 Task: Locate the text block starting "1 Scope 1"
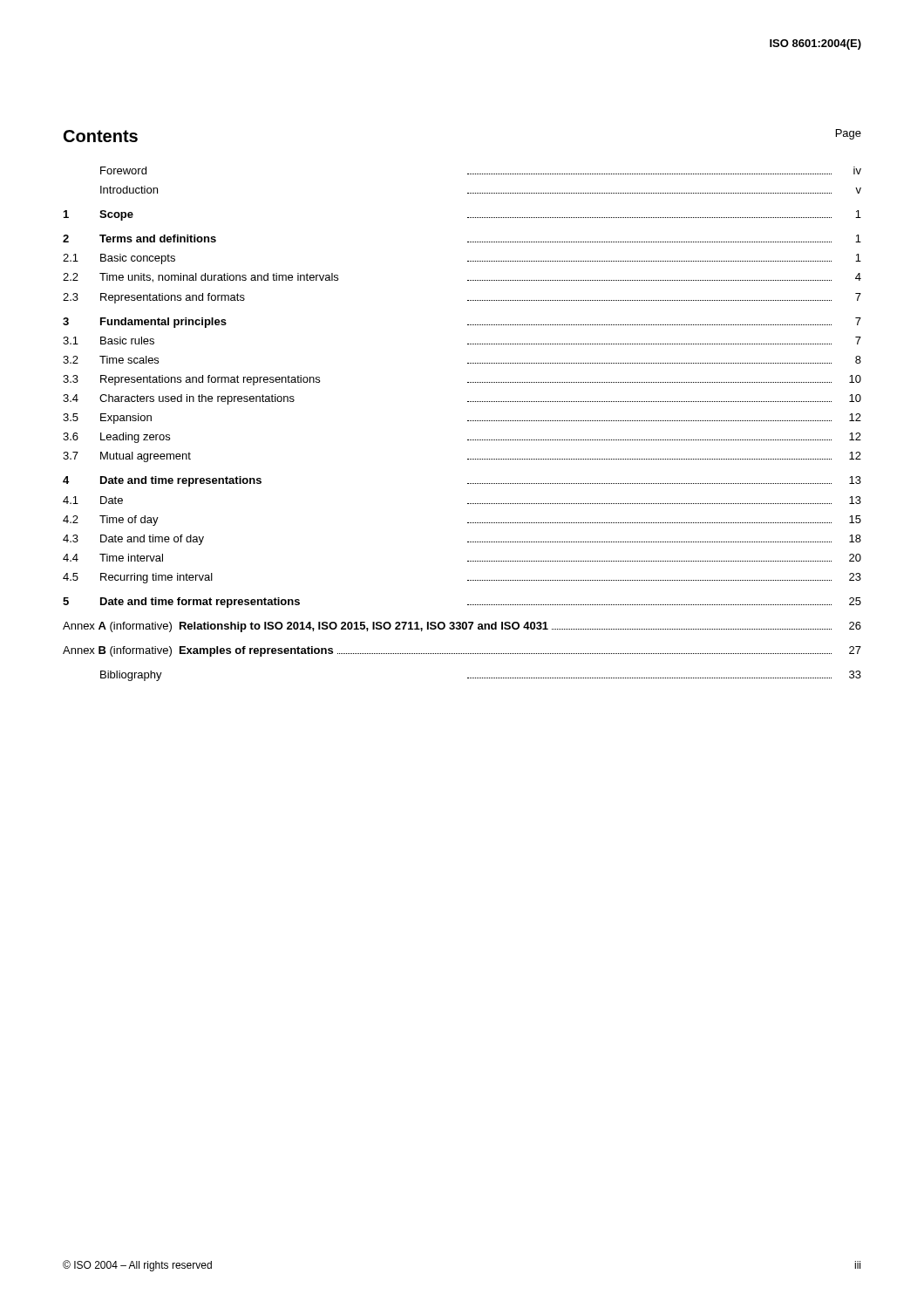[x=462, y=215]
